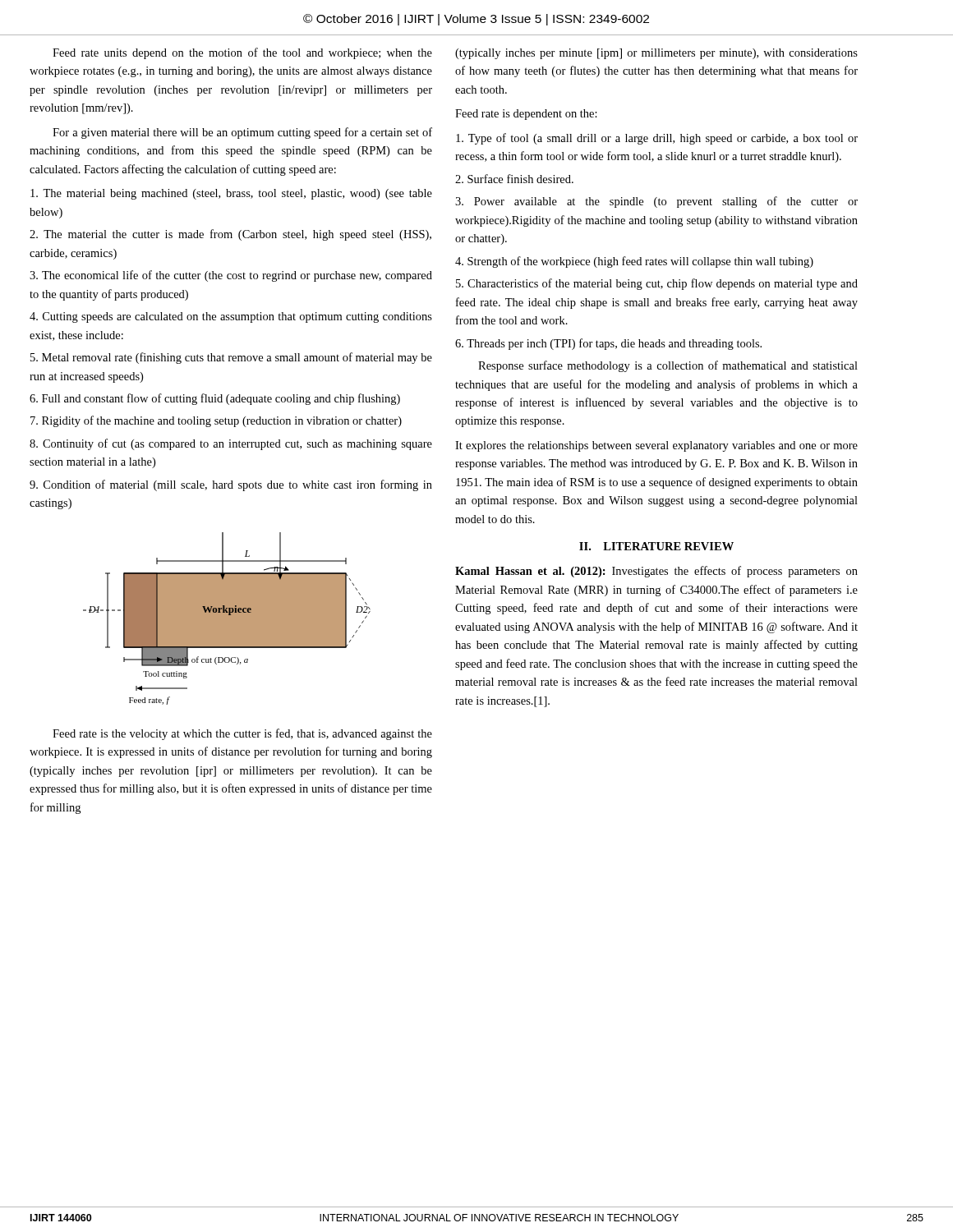Image resolution: width=953 pixels, height=1232 pixels.
Task: Navigate to the text starting "4. Cutting speeds are calculated on the assumption"
Action: point(231,326)
